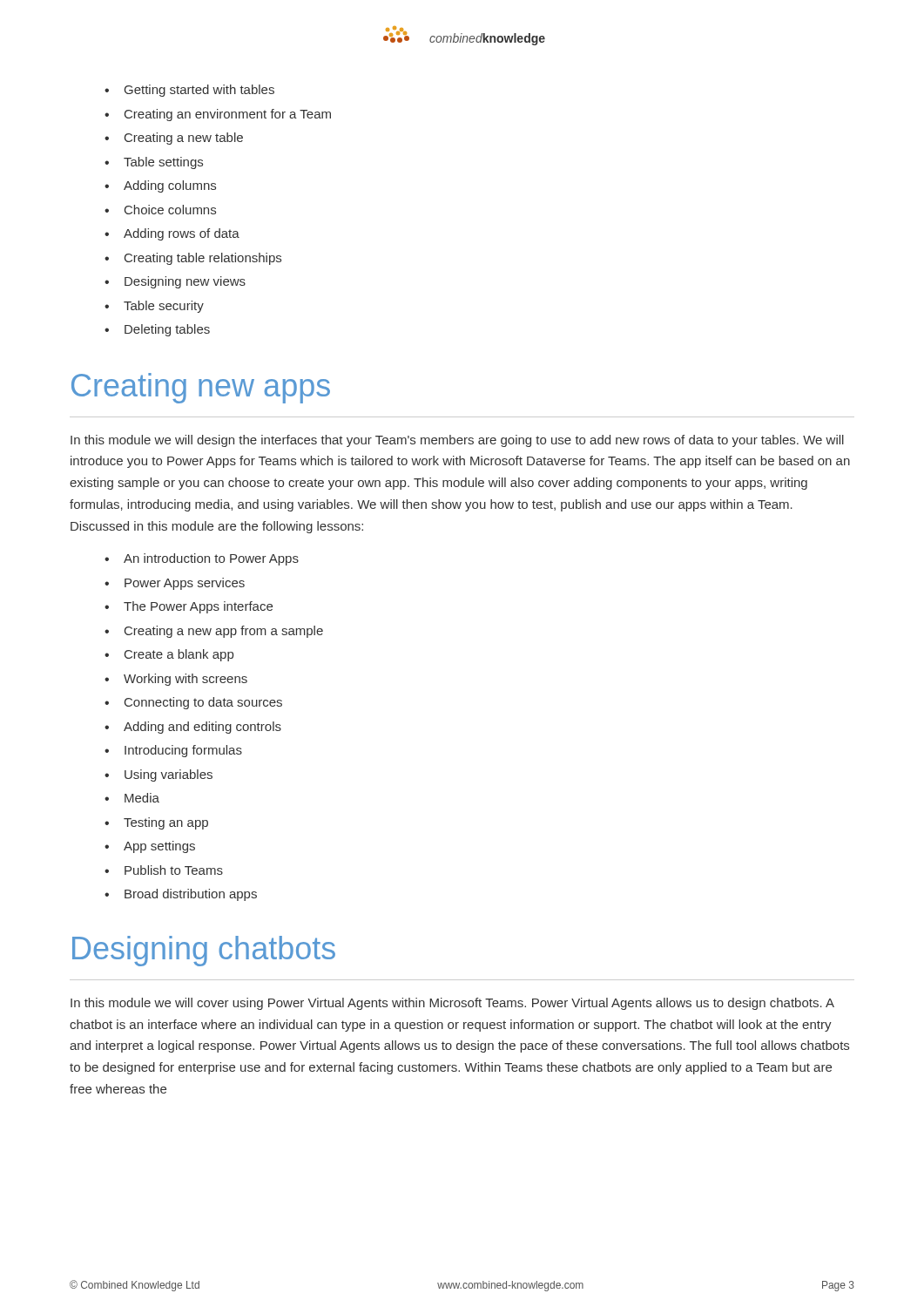Find the list item containing "Broad distribution apps"
This screenshot has height=1307, width=924.
181,895
